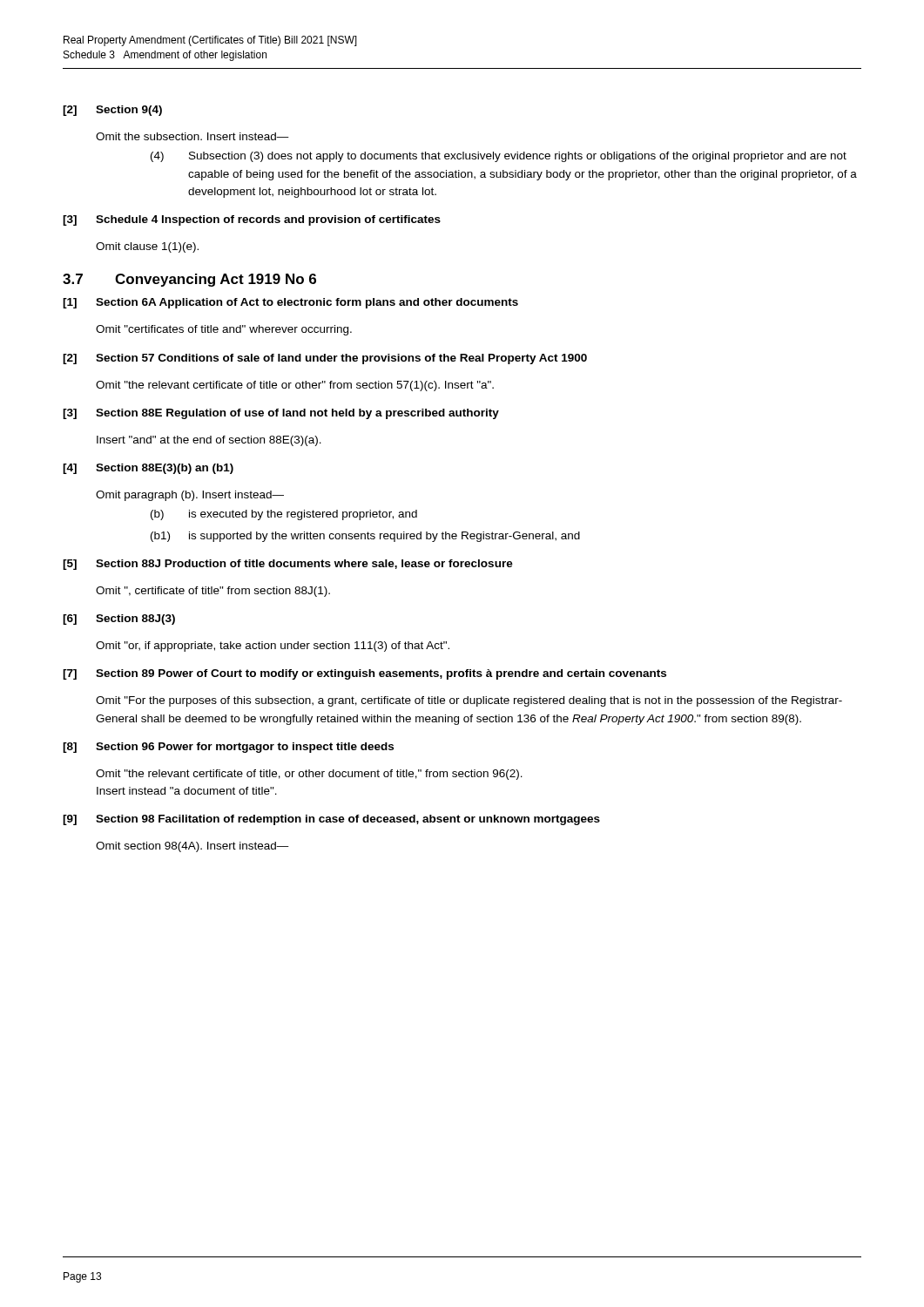This screenshot has height=1307, width=924.
Task: Where is the passage that starts "Insert "and" at the end"?
Action: click(x=209, y=441)
